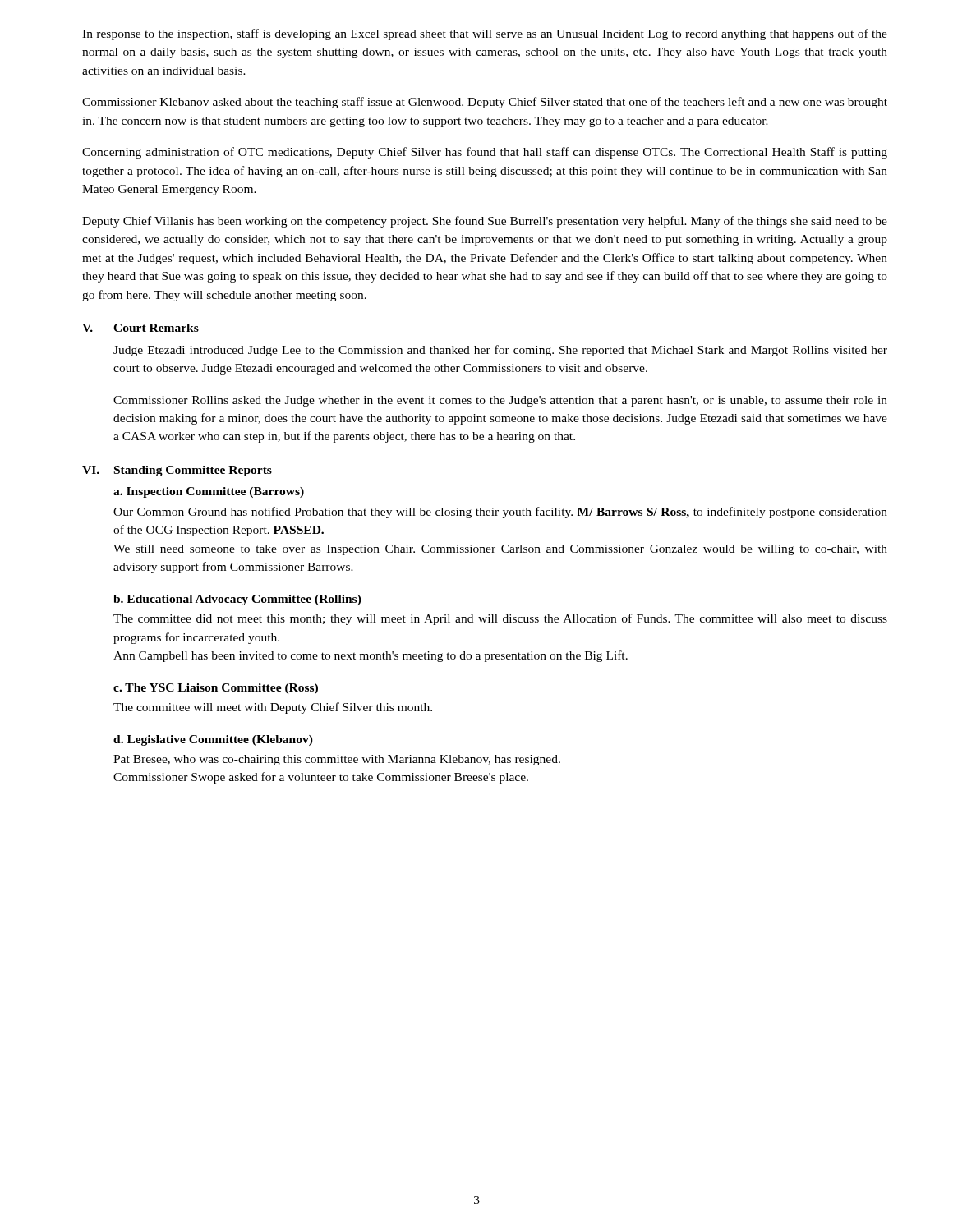
Task: Click on the text starting "b. Educational Advocacy Committee"
Action: pos(237,598)
